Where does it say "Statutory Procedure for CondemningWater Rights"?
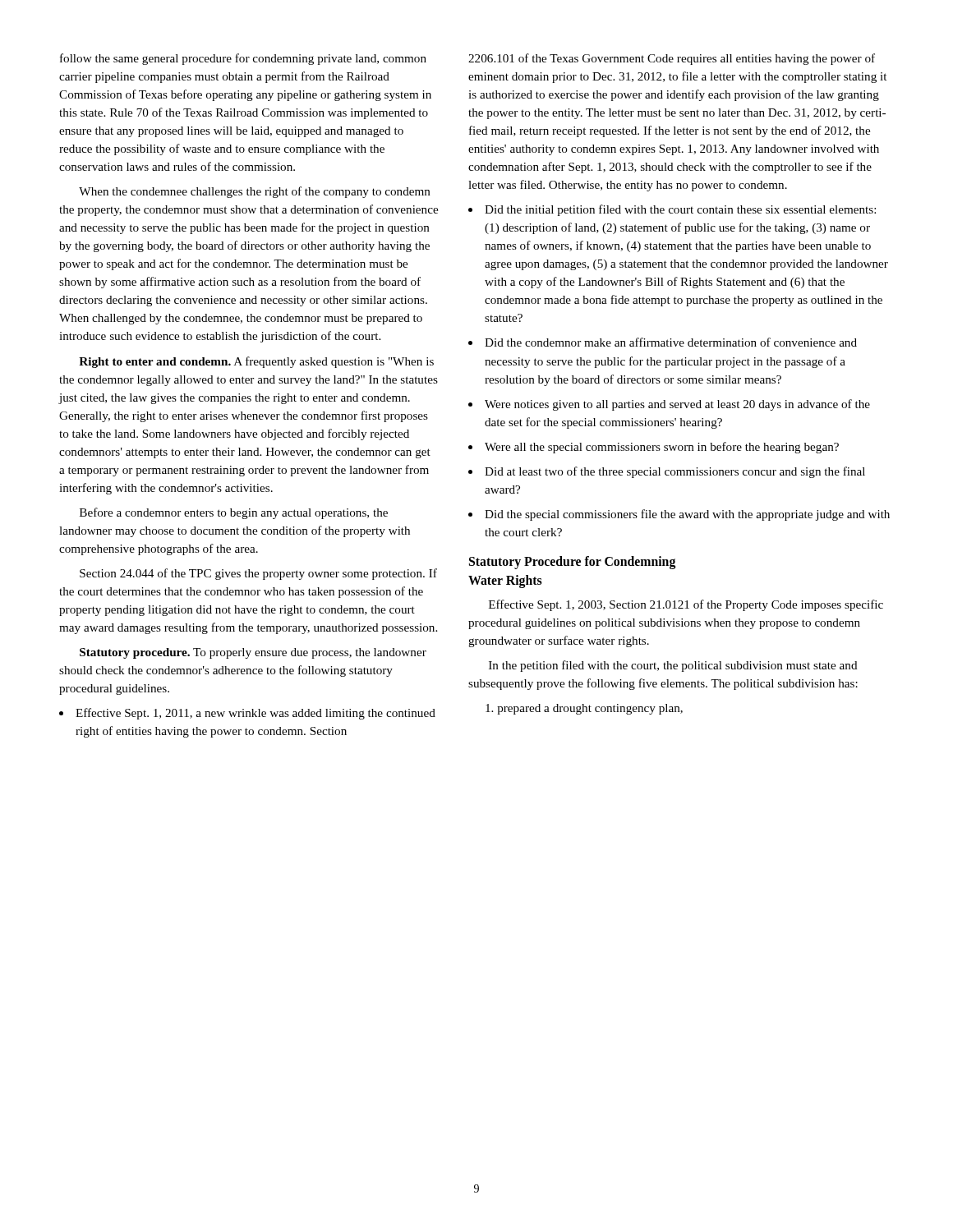 click(681, 571)
